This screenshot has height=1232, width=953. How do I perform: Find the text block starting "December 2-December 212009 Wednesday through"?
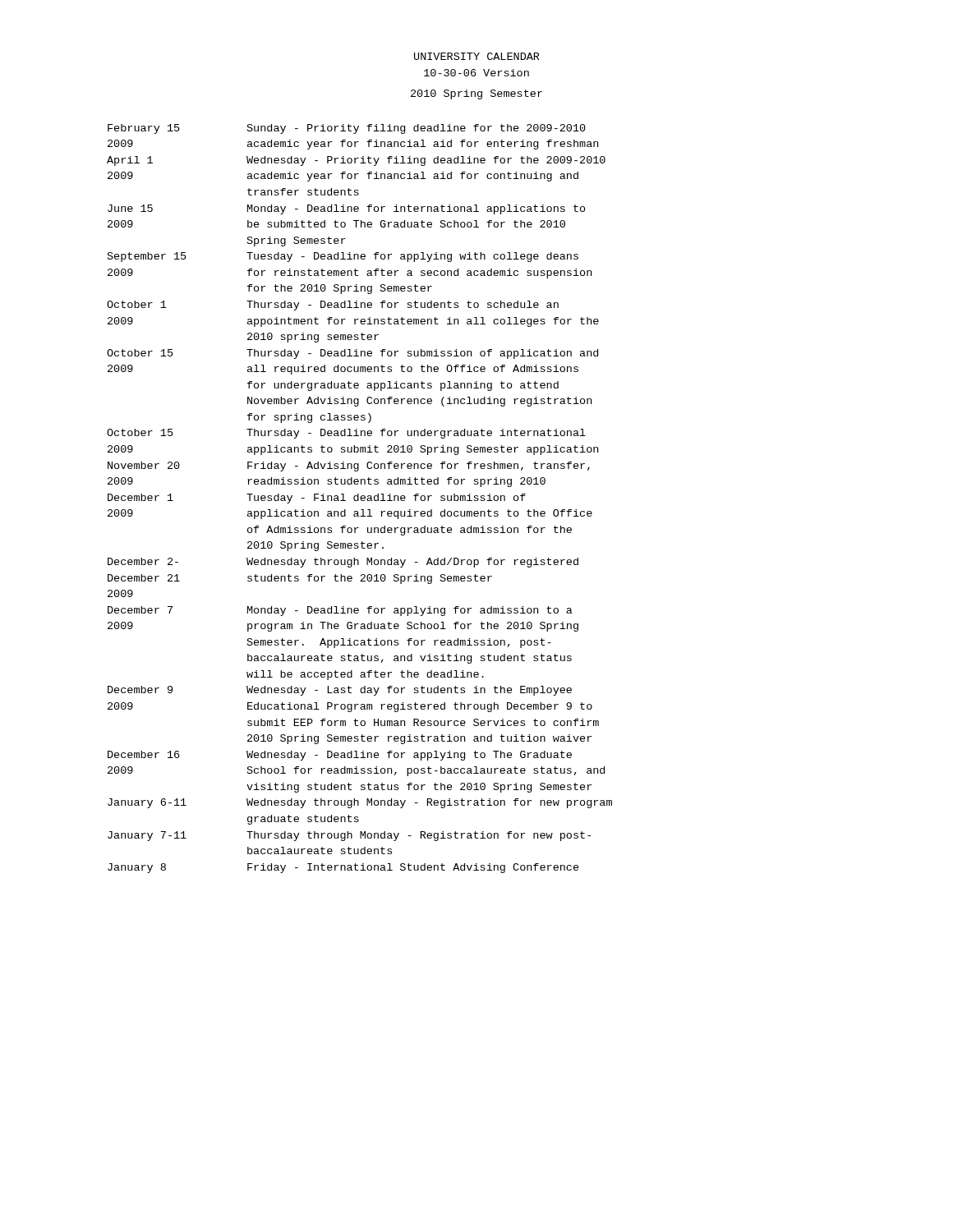497,578
